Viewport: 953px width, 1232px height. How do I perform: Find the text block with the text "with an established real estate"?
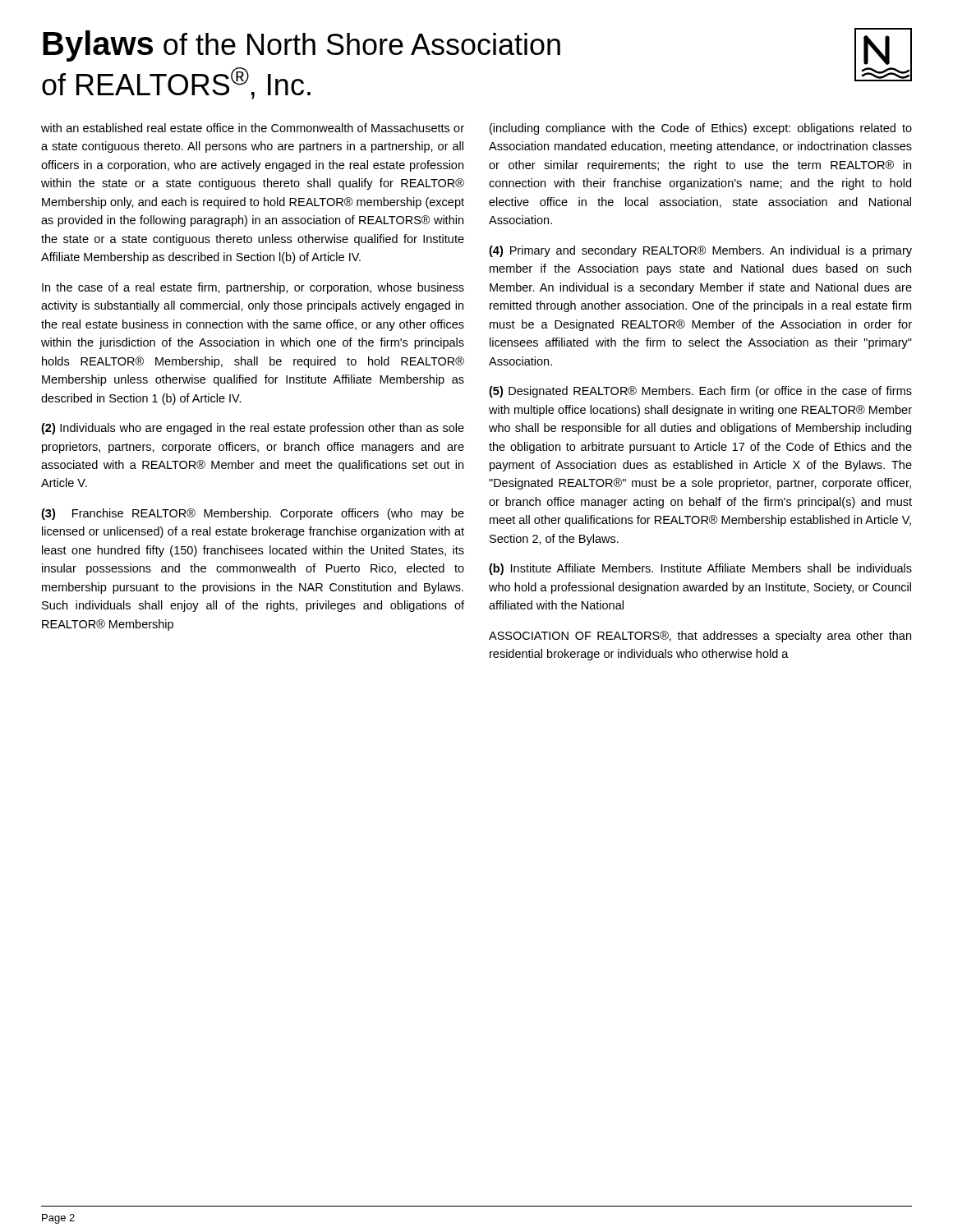coord(253,193)
